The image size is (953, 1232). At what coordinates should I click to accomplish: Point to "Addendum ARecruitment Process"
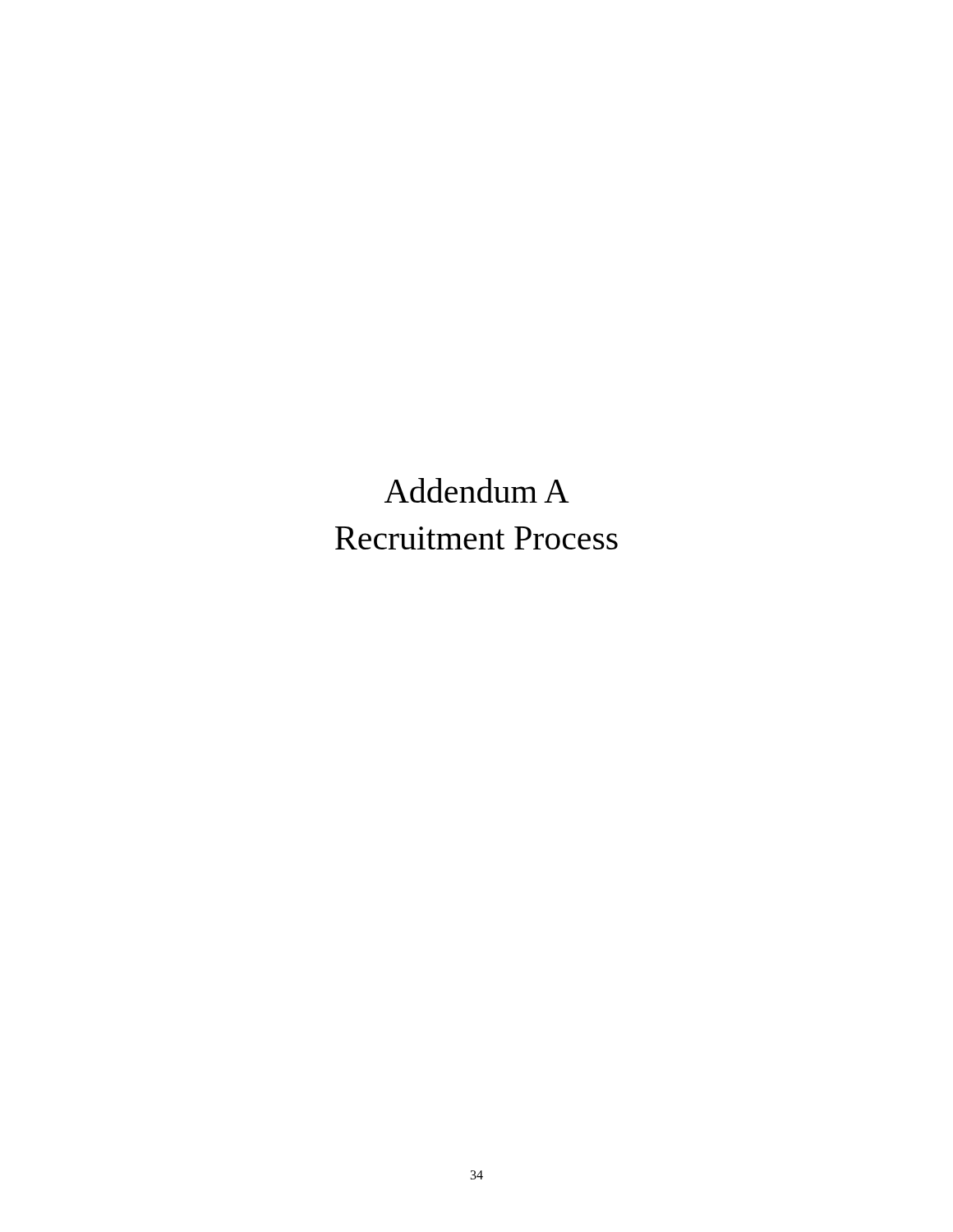point(476,514)
